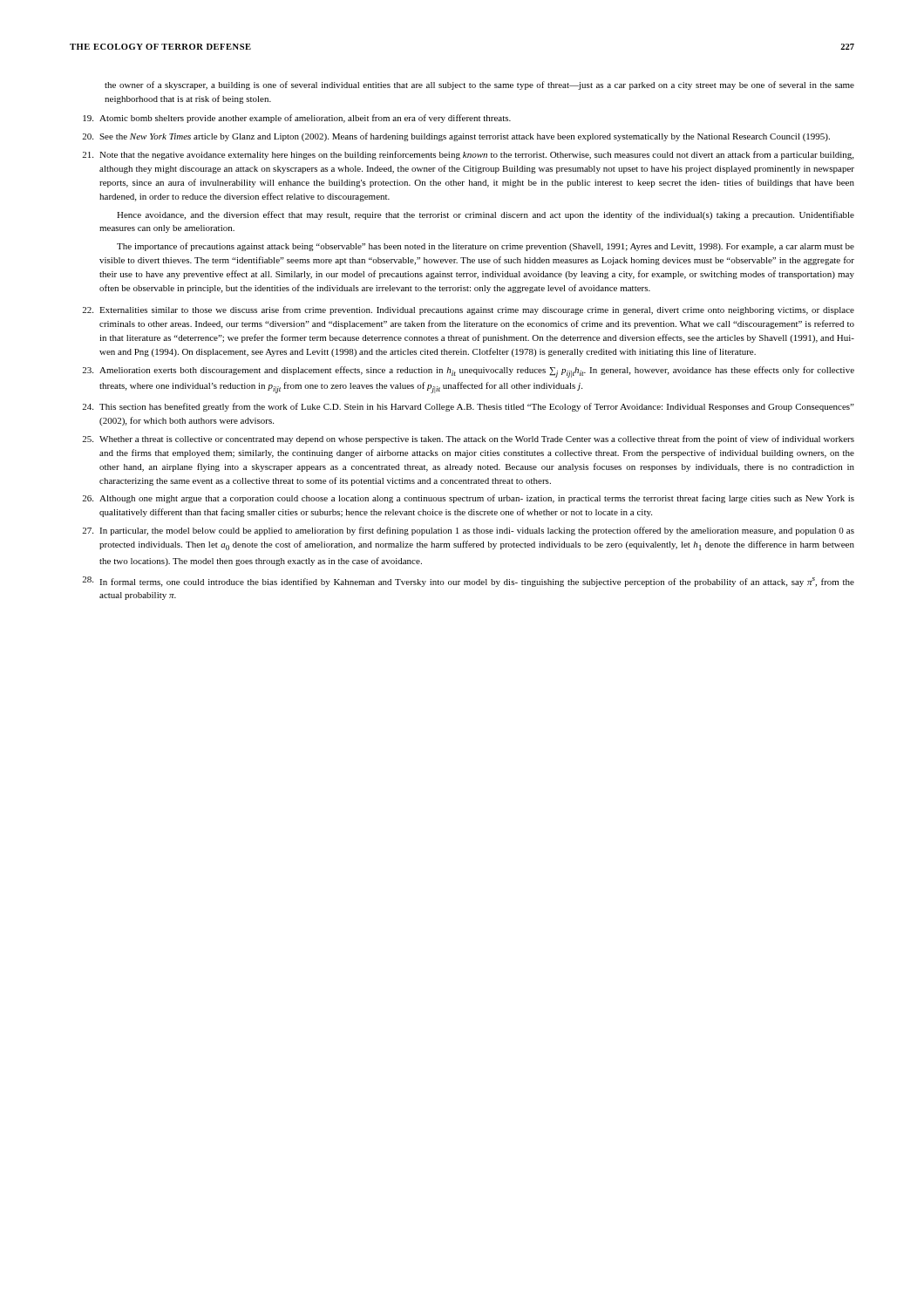Where is the passage that starts "25. Whether a threat"?
Screen dimensions: 1308x924
462,460
